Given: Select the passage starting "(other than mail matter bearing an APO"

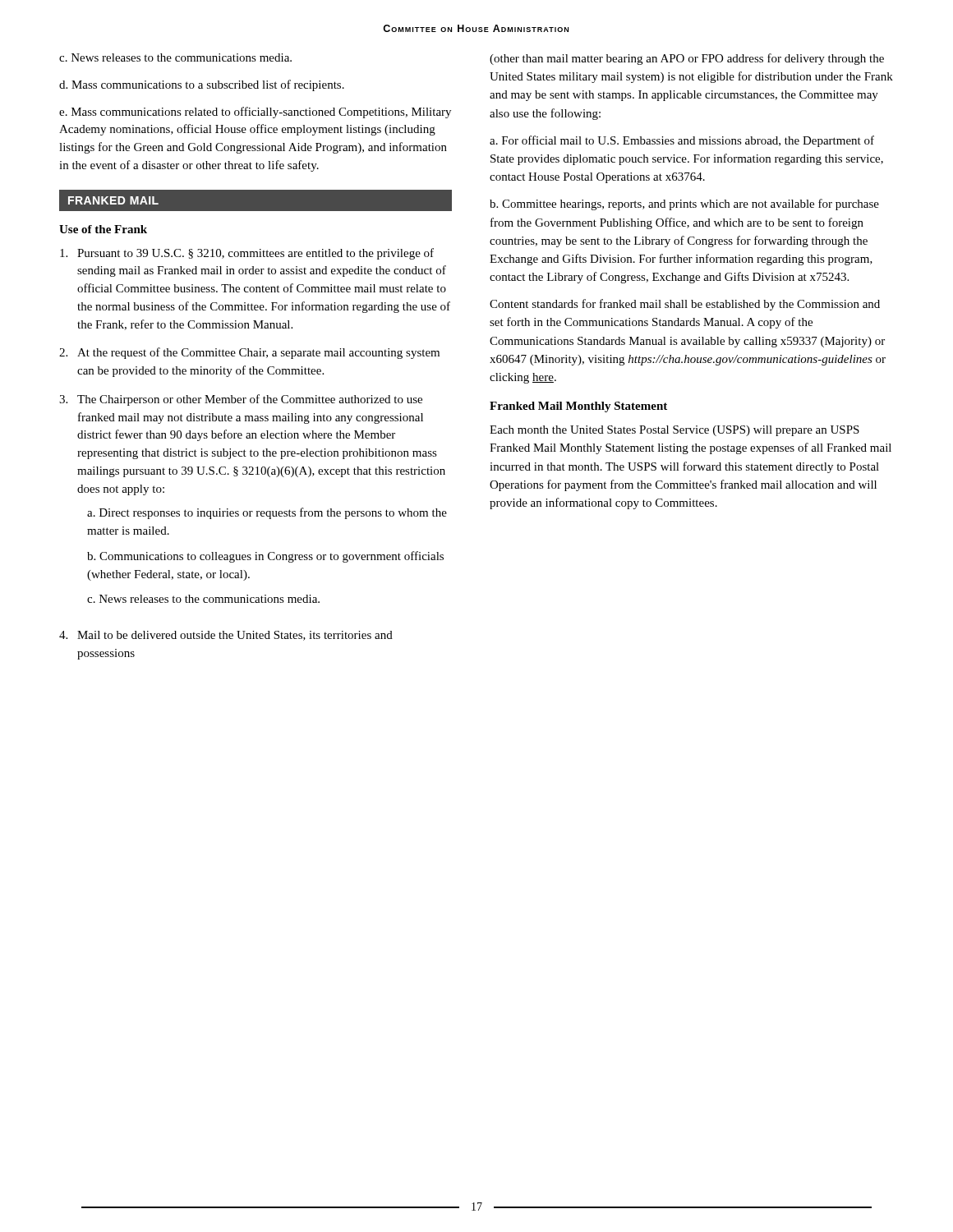Looking at the screenshot, I should click(692, 86).
